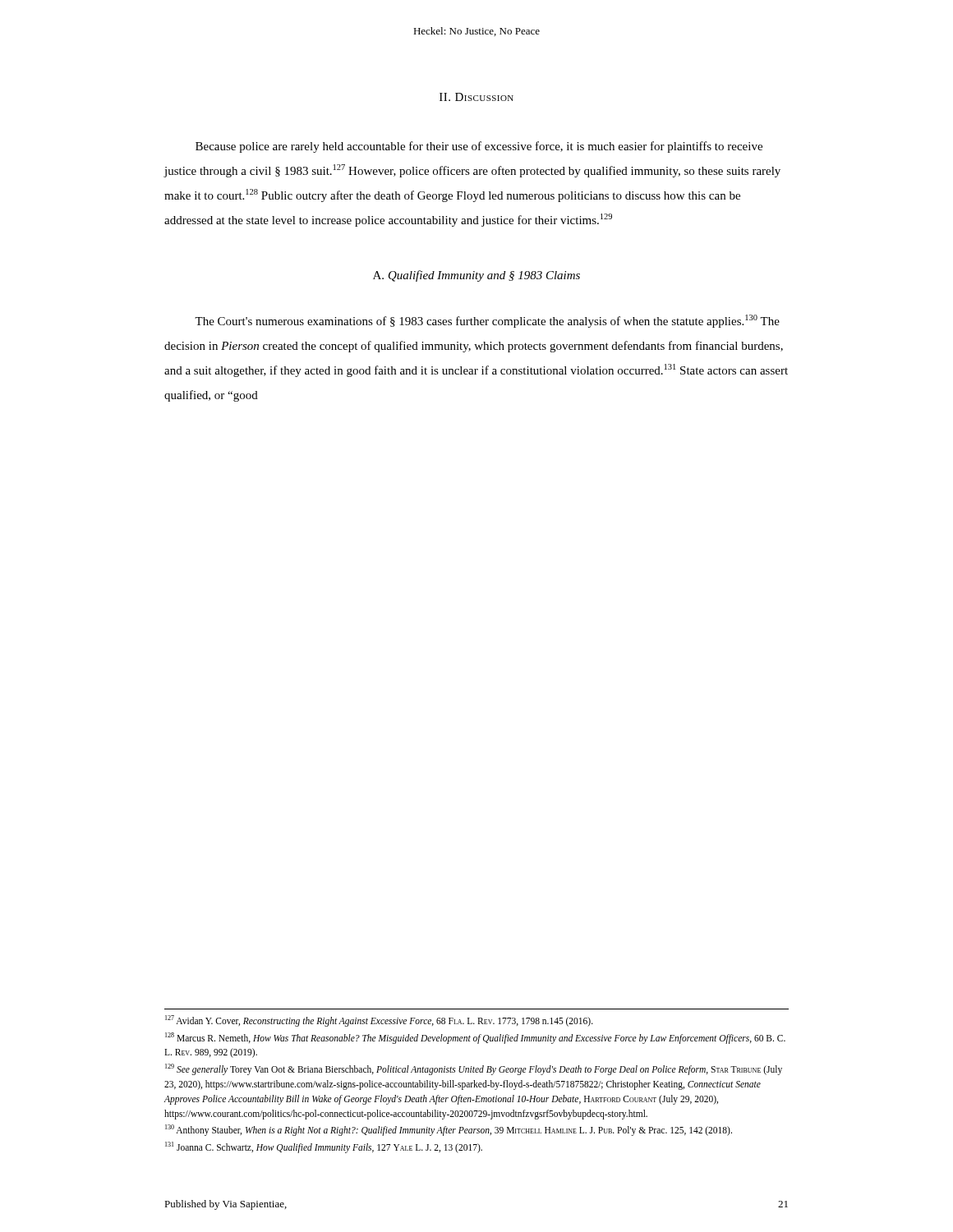Navigate to the text starting "II. Discussion"

[x=476, y=97]
